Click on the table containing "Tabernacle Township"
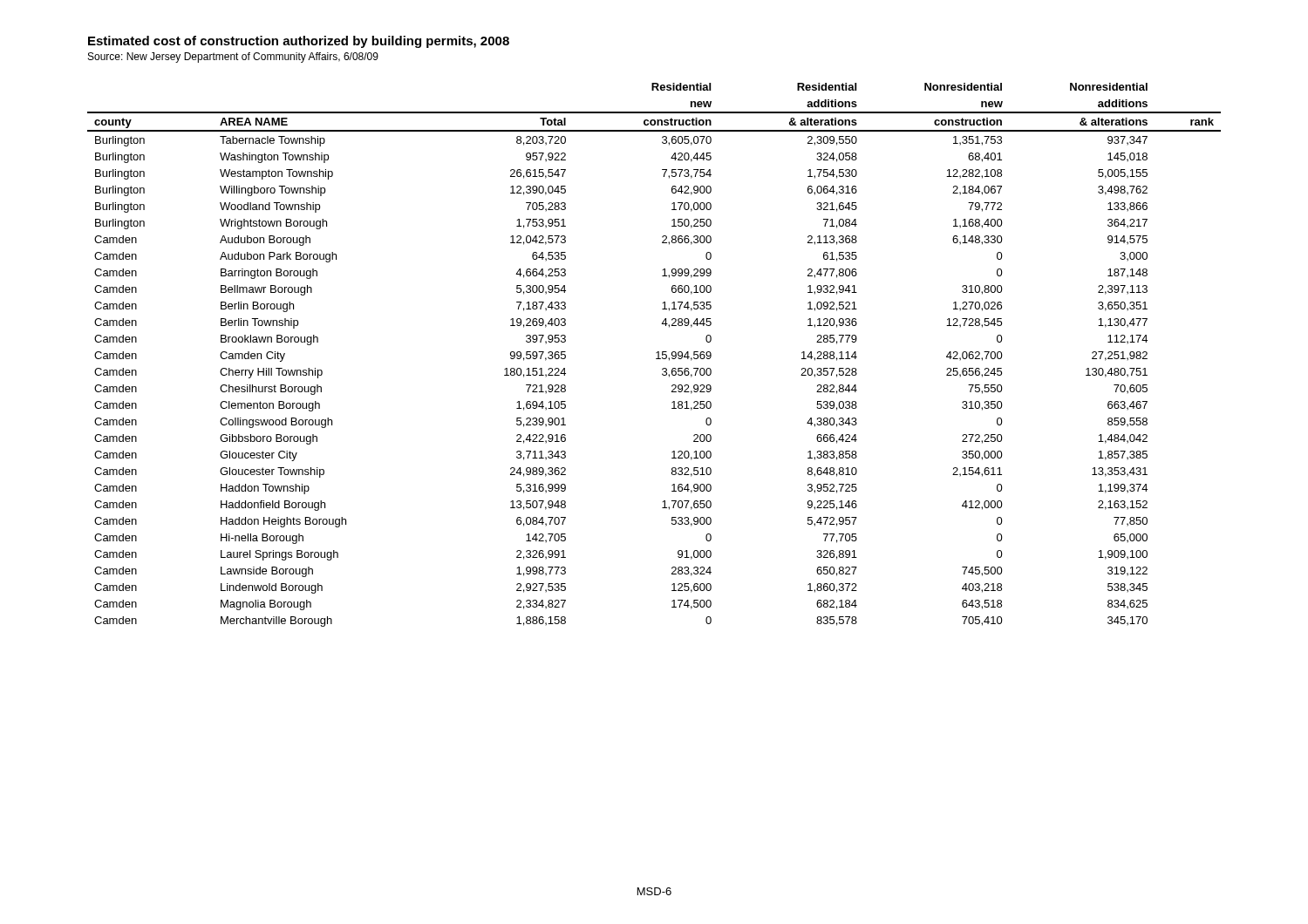The image size is (1308, 924). tap(654, 353)
